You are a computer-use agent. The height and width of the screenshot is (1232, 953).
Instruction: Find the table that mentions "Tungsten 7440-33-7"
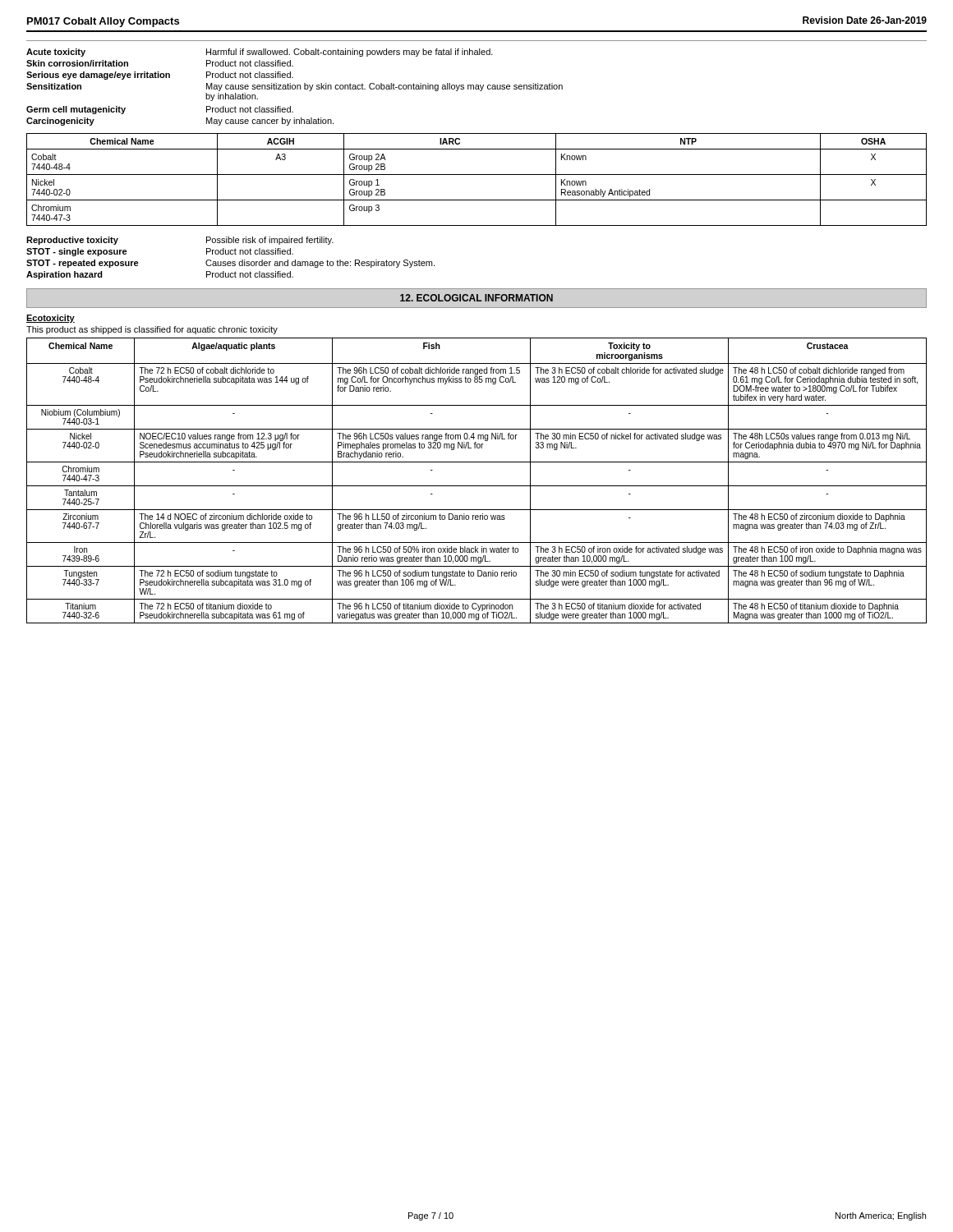pos(476,480)
